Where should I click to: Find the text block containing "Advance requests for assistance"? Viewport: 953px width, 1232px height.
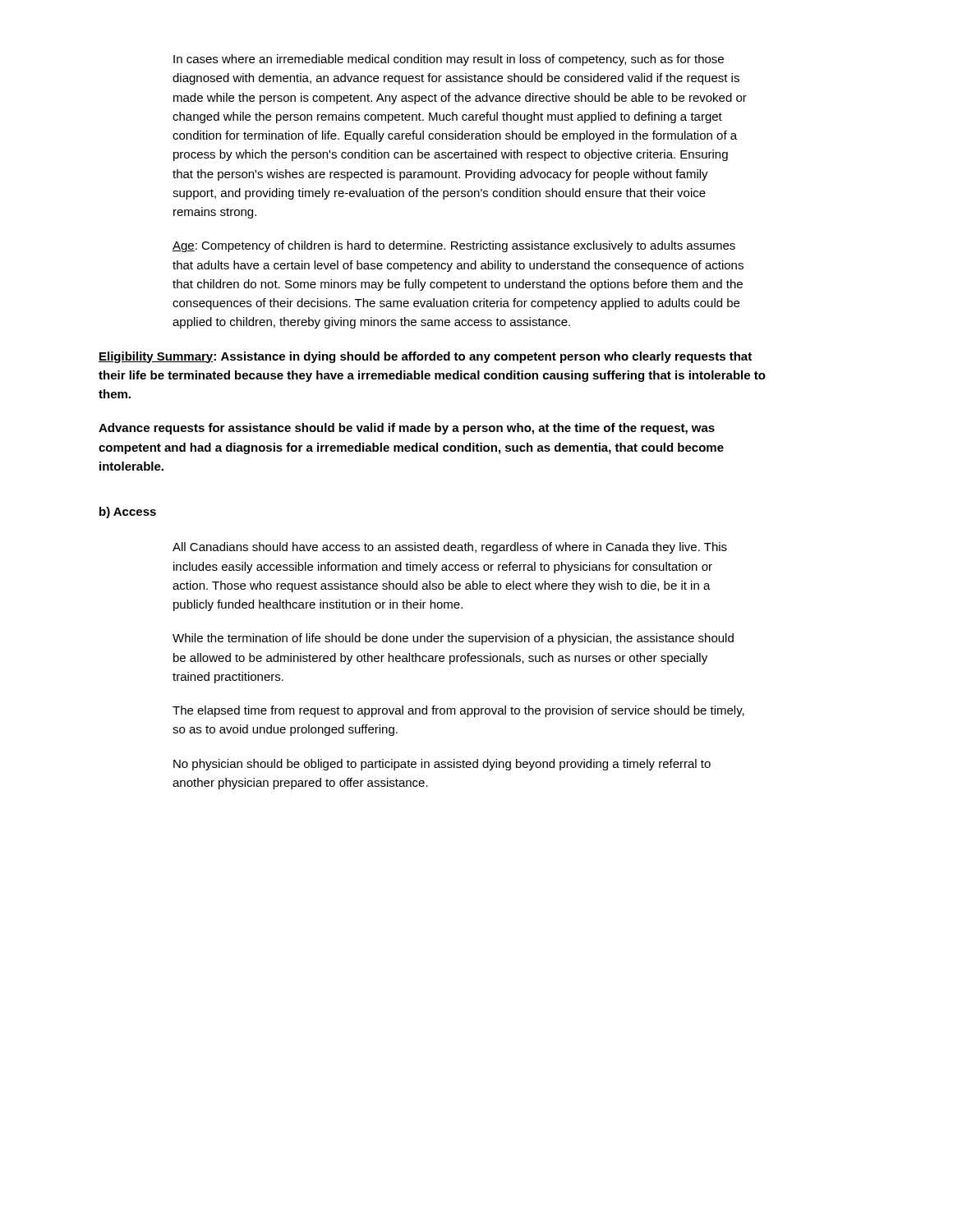point(411,447)
